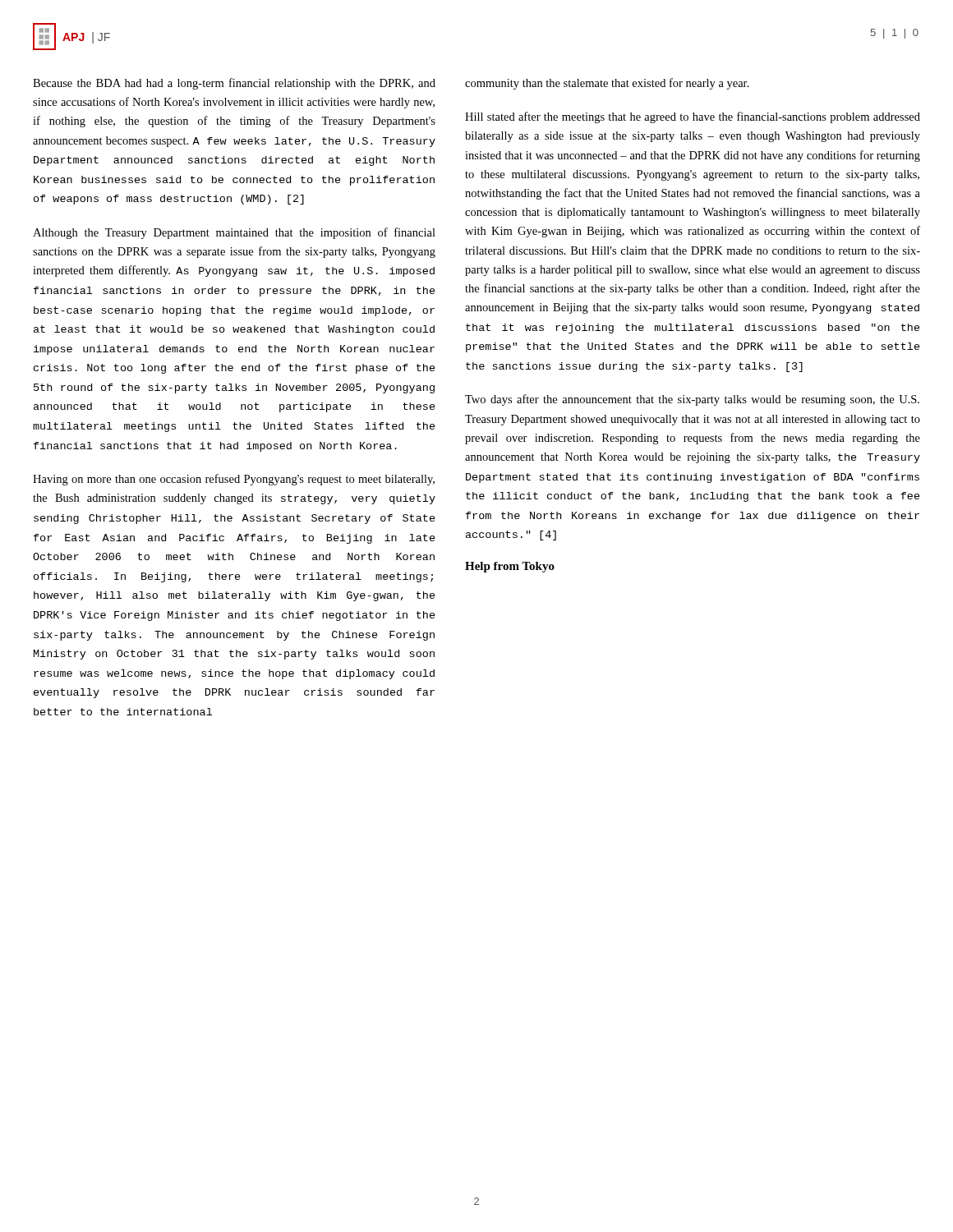Point to the block starting "Because the BDA had had"
This screenshot has width=953, height=1232.
[x=234, y=141]
